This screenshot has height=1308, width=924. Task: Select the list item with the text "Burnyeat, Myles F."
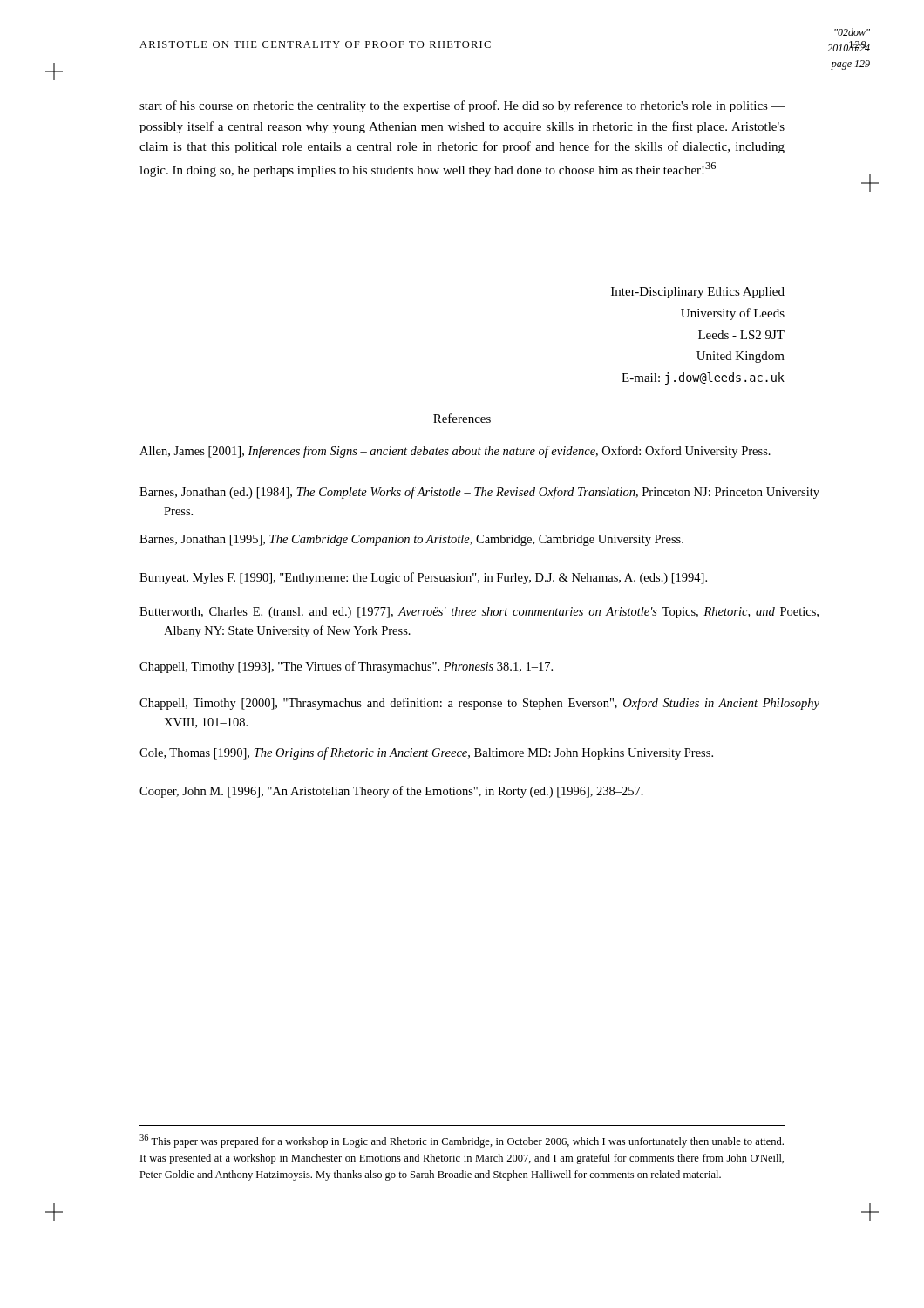[424, 577]
